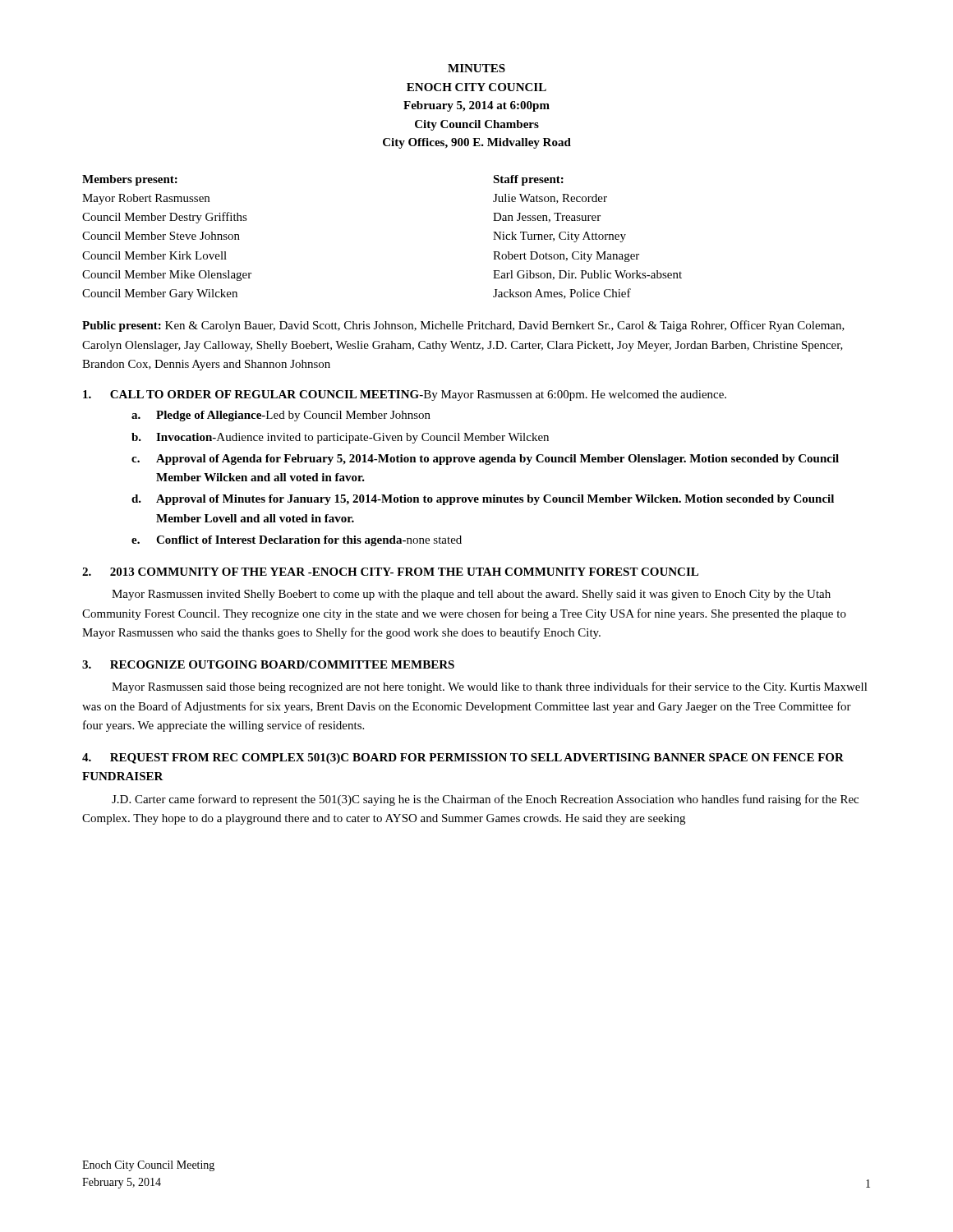
Task: Find the list item containing "c. Approval of Agenda for"
Action: (x=501, y=468)
